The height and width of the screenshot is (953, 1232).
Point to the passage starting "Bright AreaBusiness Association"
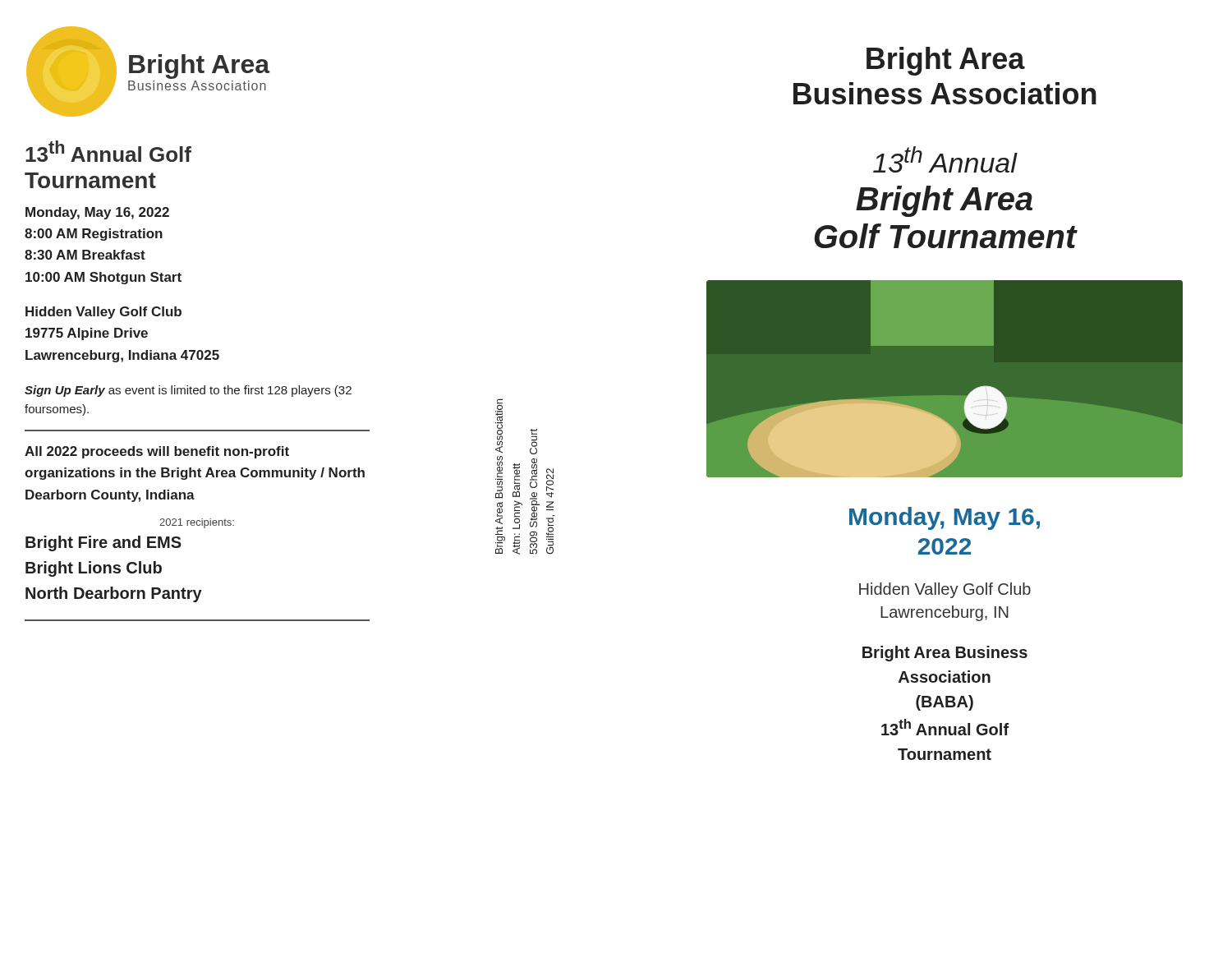tap(945, 77)
